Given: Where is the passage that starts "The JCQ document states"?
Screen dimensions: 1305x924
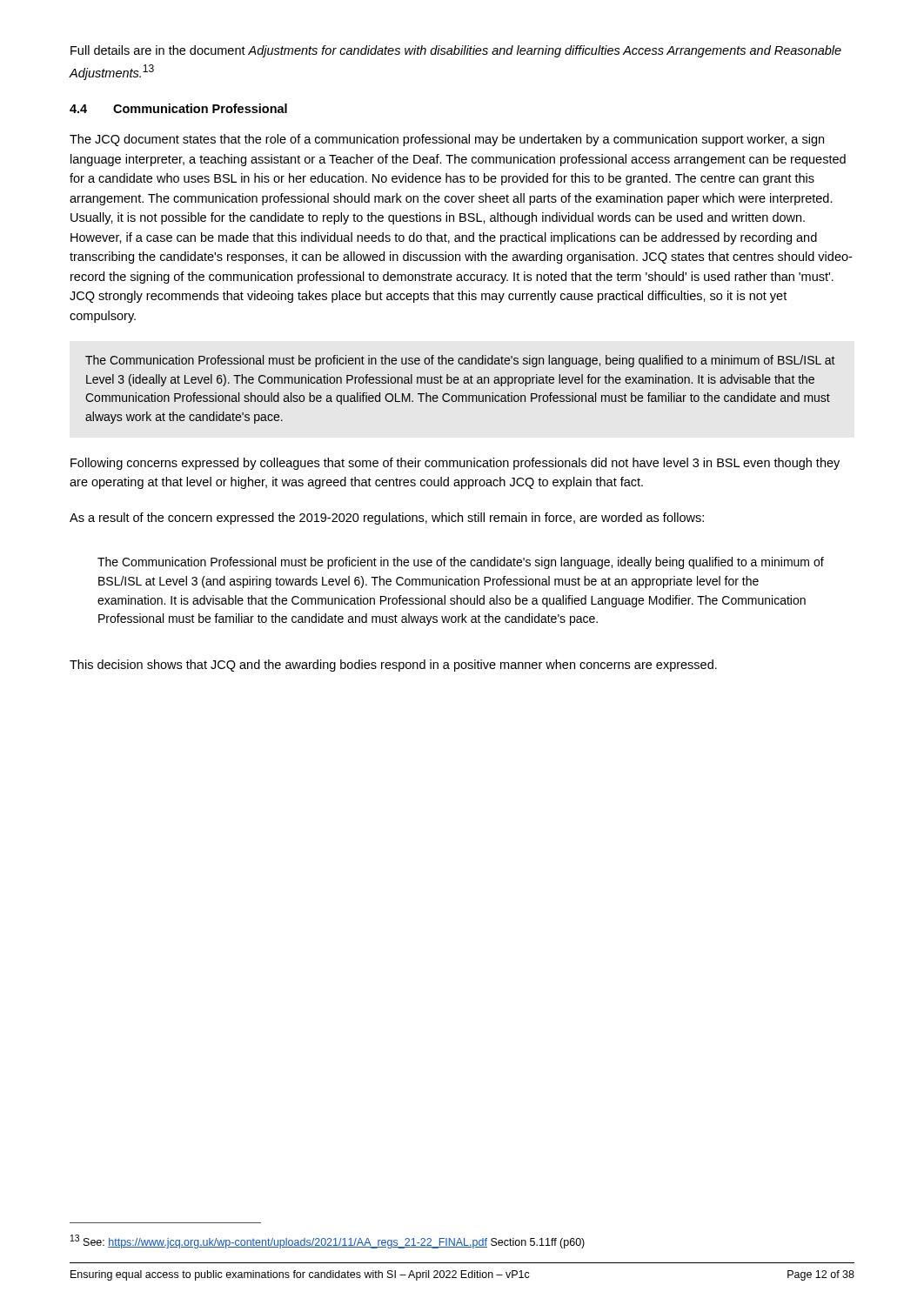Looking at the screenshot, I should point(461,227).
